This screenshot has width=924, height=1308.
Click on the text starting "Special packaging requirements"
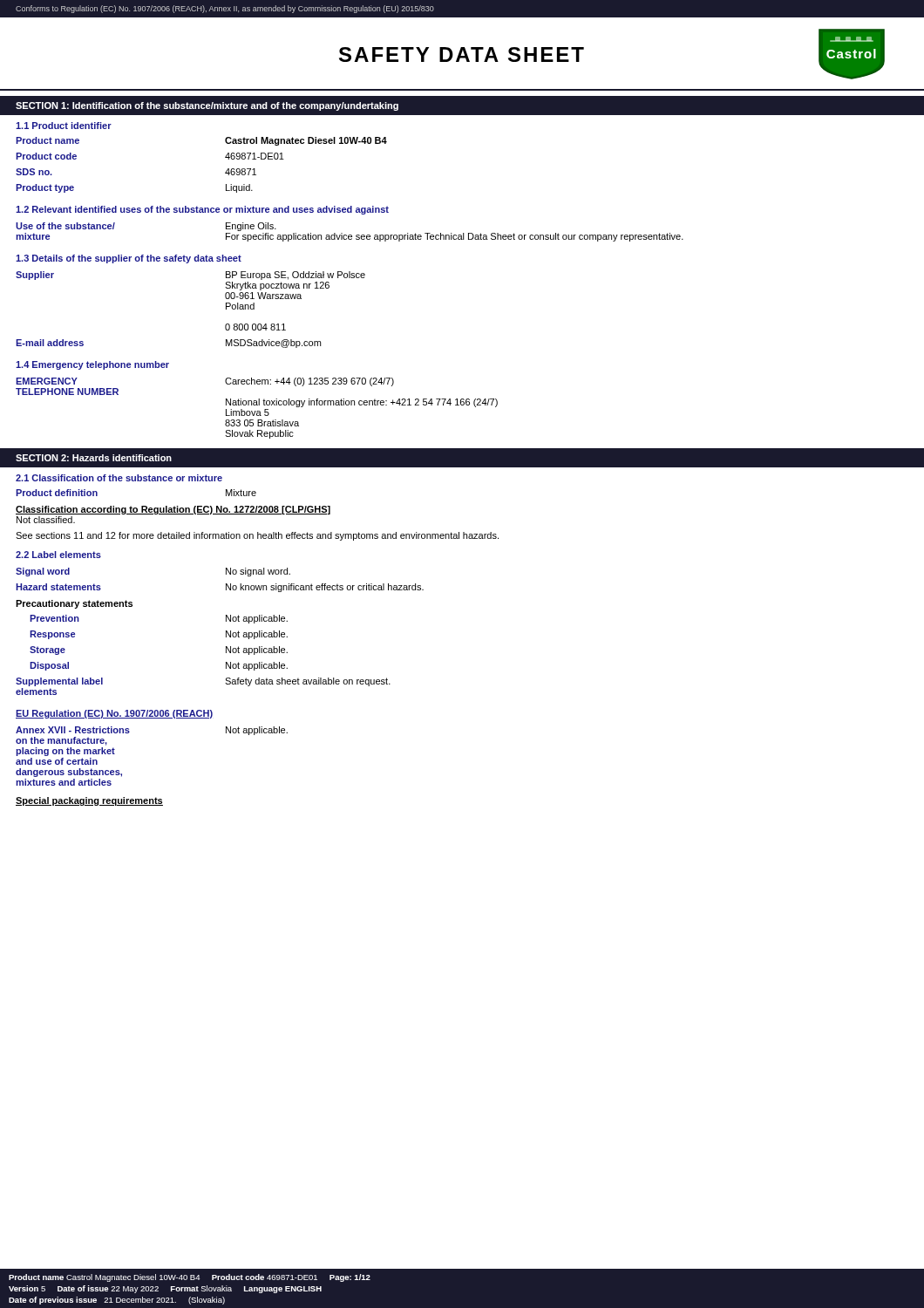tap(89, 800)
